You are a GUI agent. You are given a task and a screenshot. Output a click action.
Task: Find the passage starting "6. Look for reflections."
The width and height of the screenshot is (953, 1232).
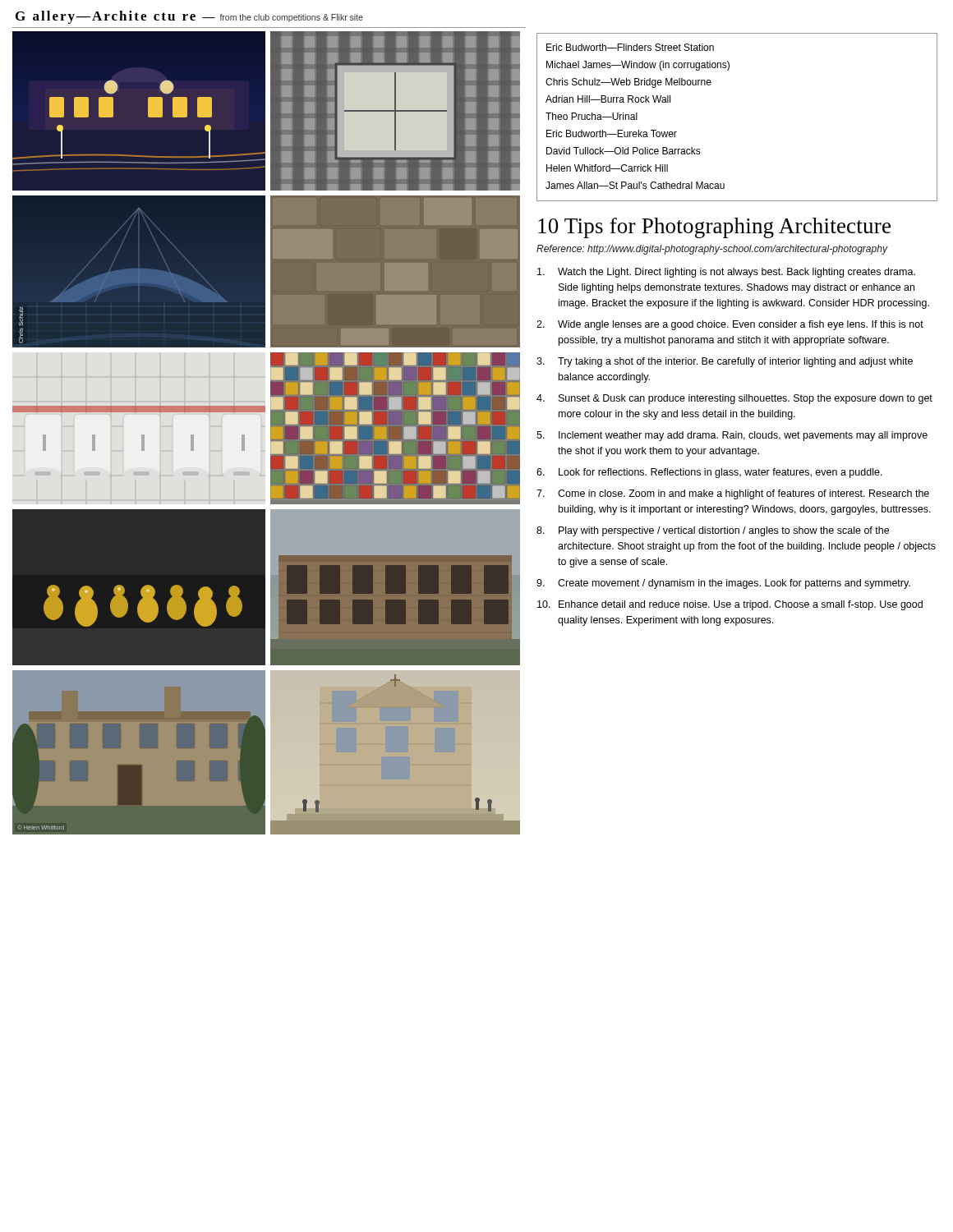[710, 473]
